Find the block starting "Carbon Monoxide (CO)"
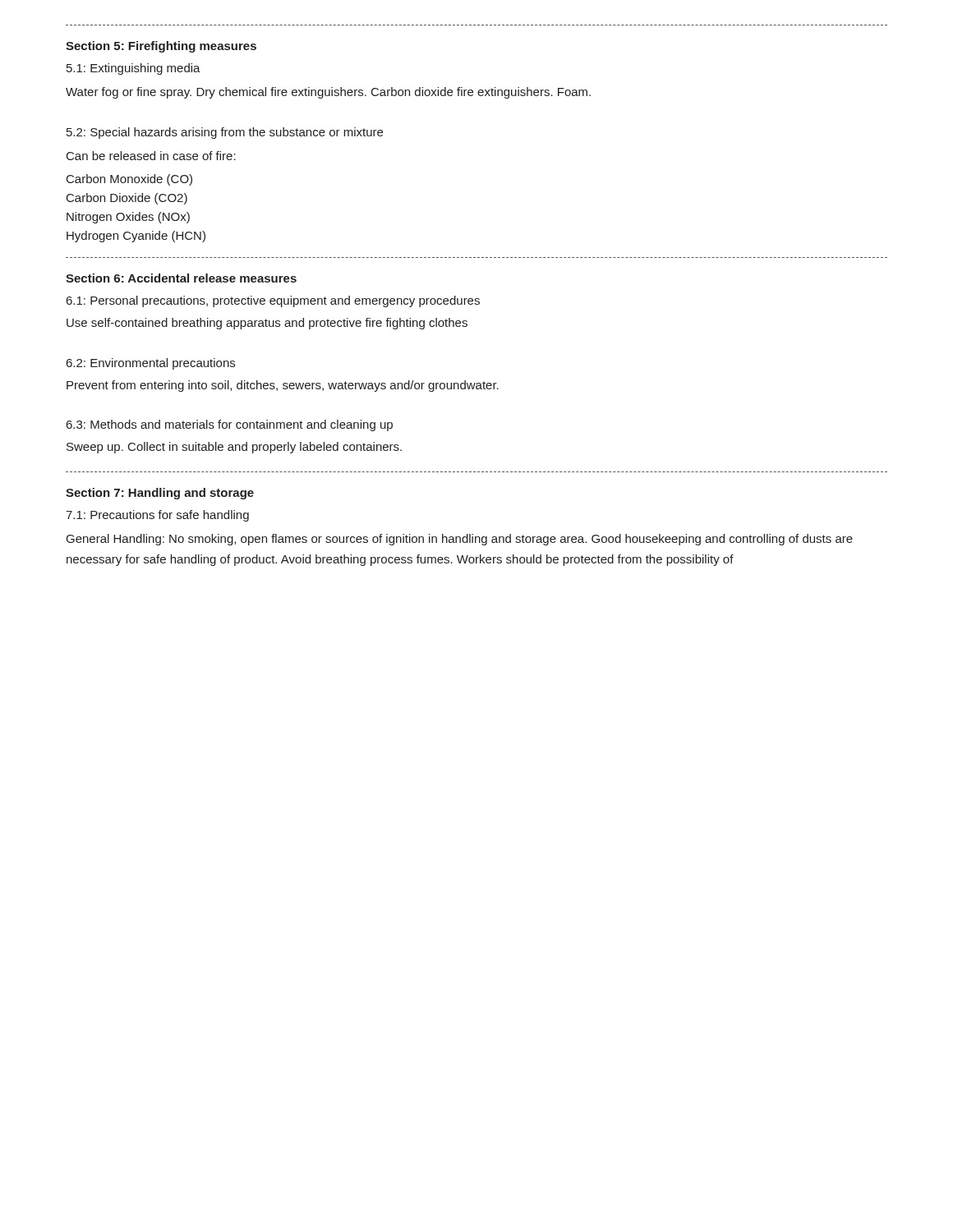 tap(129, 179)
